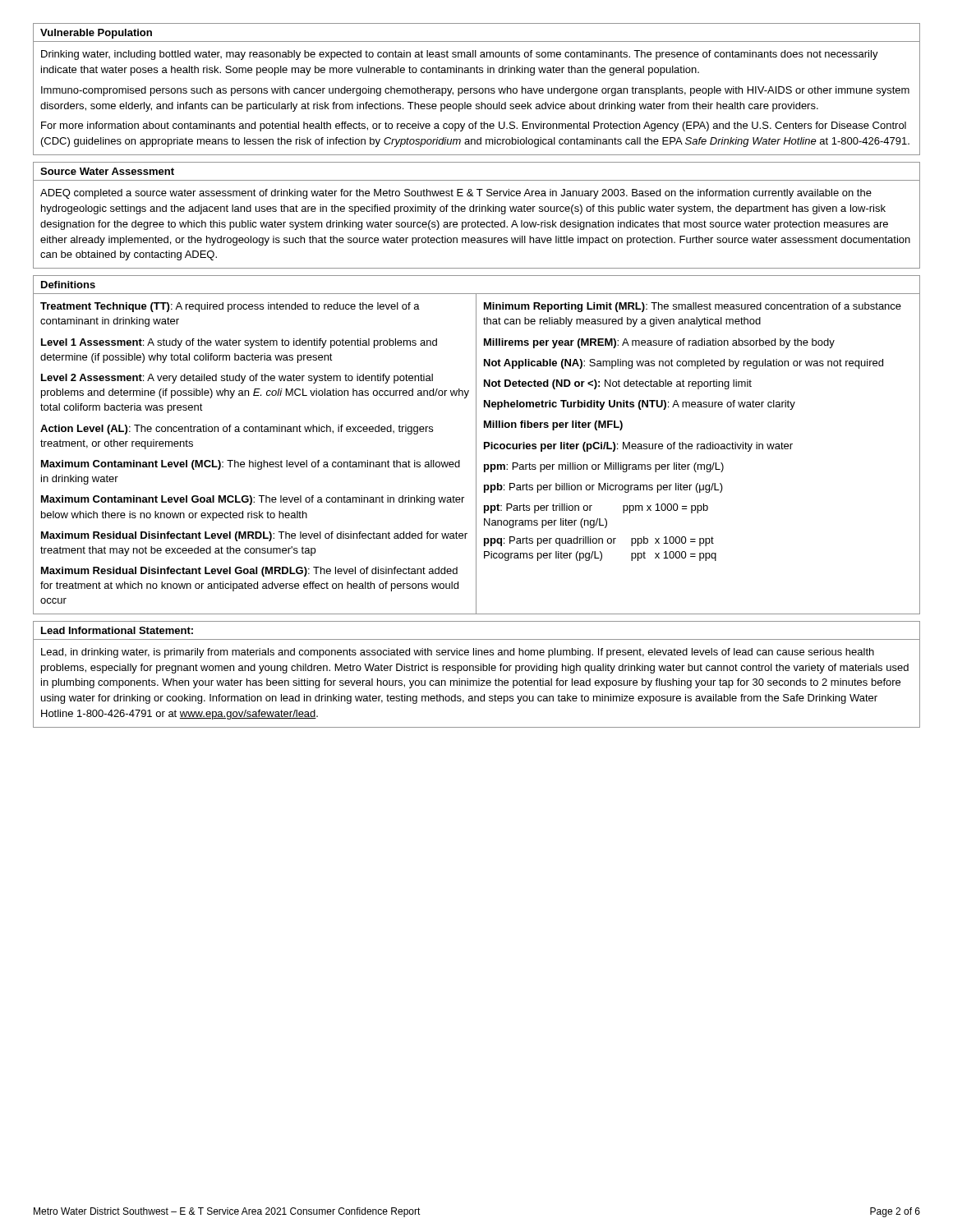The height and width of the screenshot is (1232, 953).
Task: Find the element starting "Lead Informational Statement: Lead, in drinking"
Action: click(476, 674)
